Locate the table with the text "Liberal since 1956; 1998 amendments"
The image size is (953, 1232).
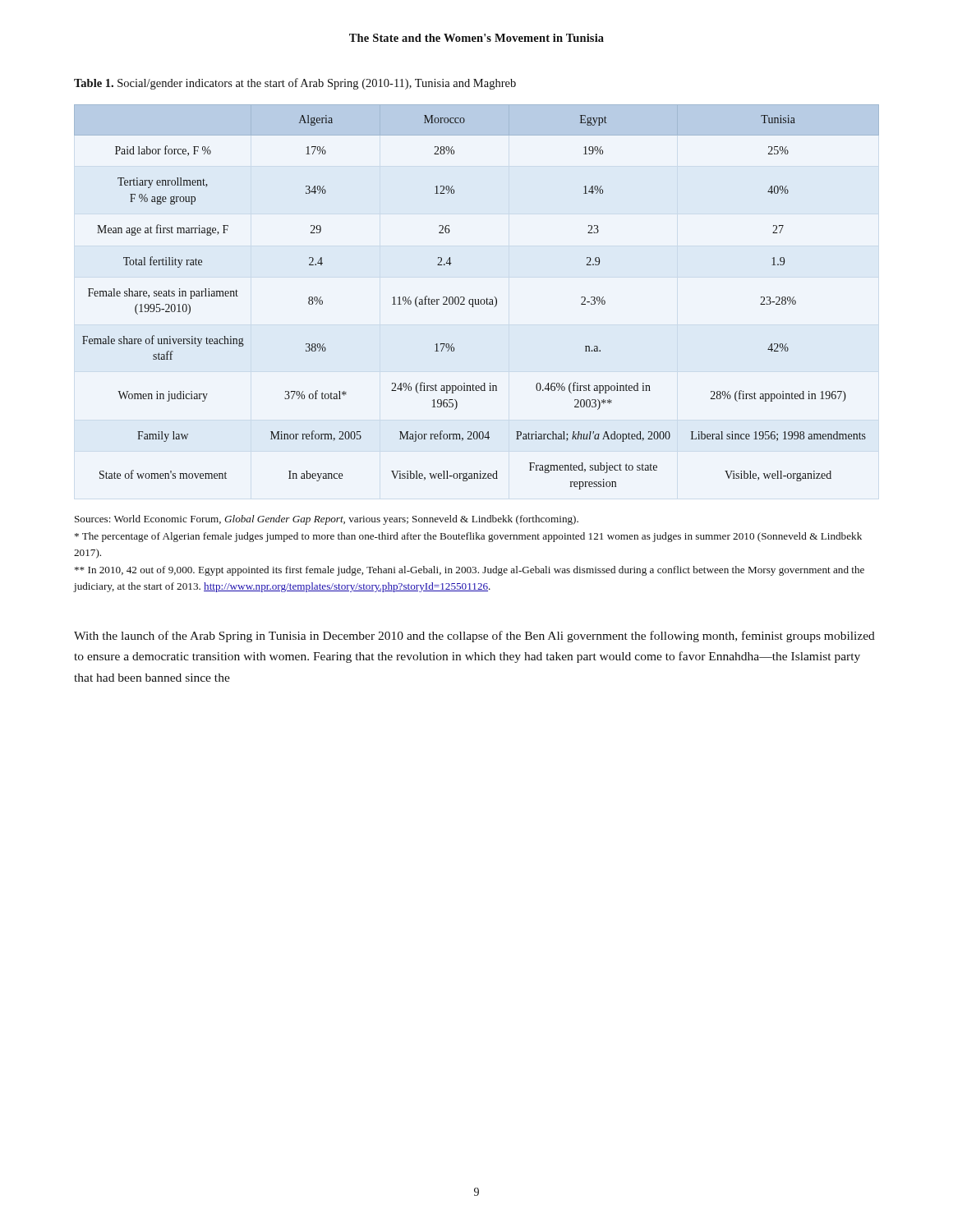coord(476,302)
